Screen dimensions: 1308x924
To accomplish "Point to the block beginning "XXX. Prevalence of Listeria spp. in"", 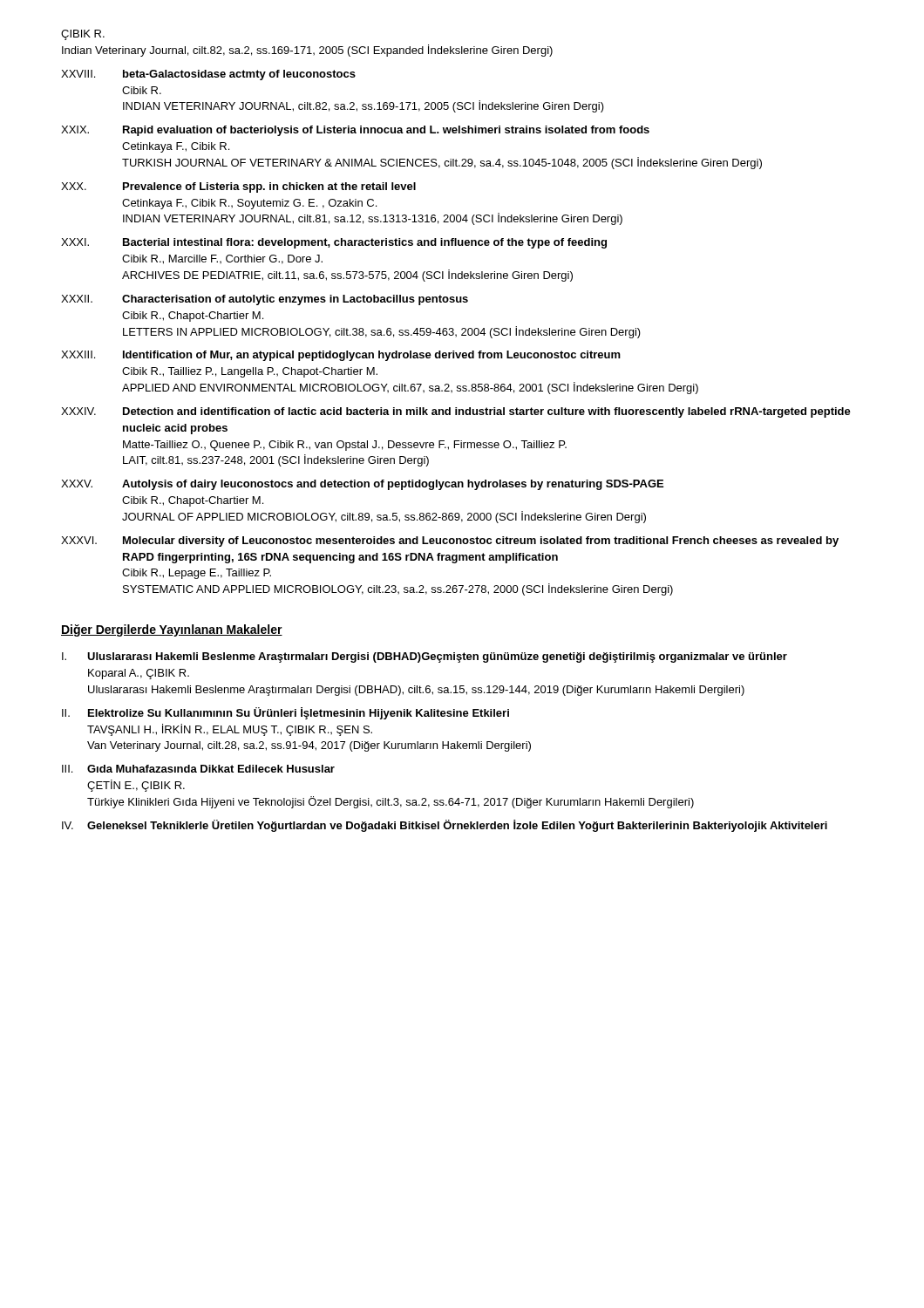I will click(462, 203).
